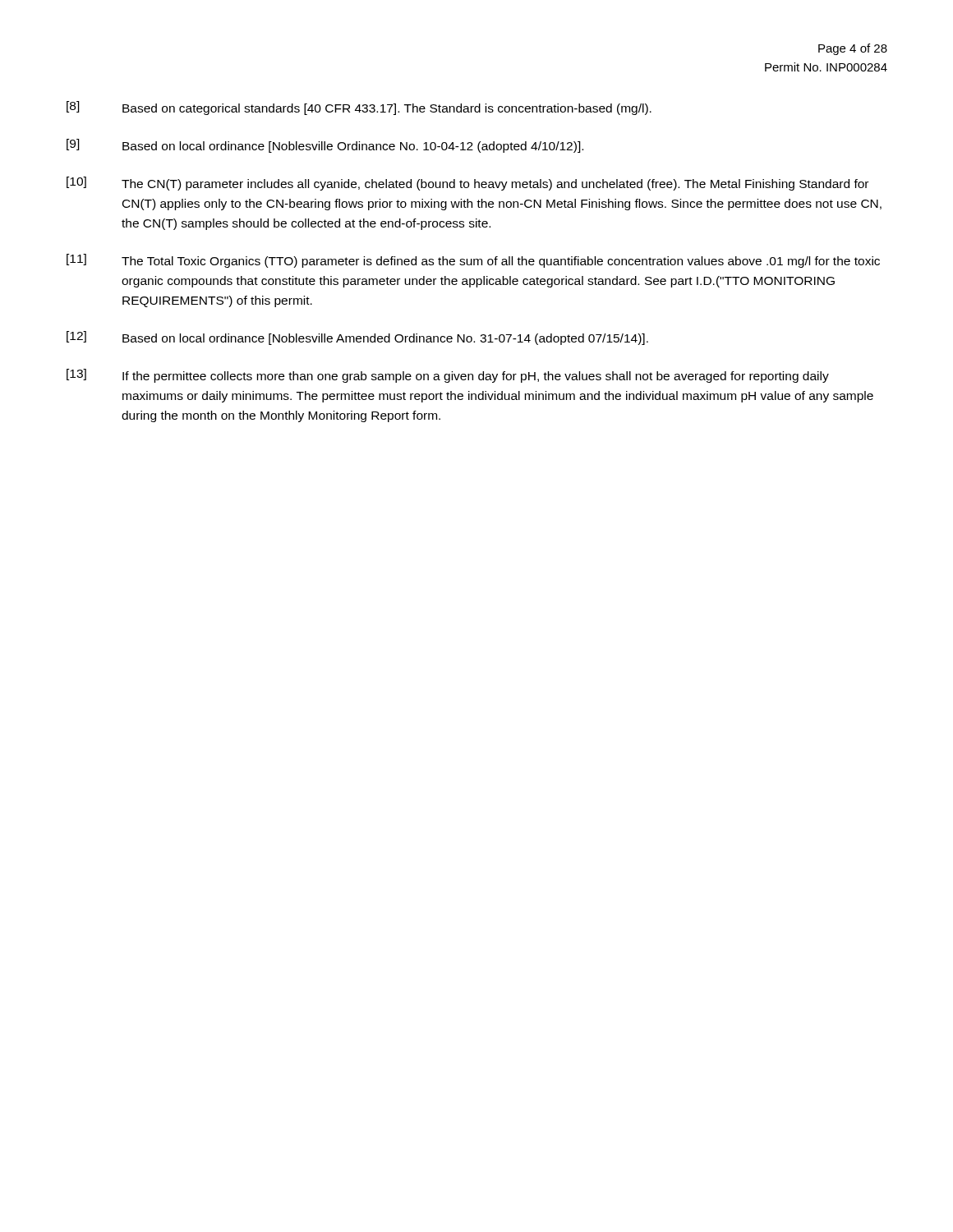Find the element starting "[10] The CN(T) parameter includes all cyanide,"

[476, 204]
